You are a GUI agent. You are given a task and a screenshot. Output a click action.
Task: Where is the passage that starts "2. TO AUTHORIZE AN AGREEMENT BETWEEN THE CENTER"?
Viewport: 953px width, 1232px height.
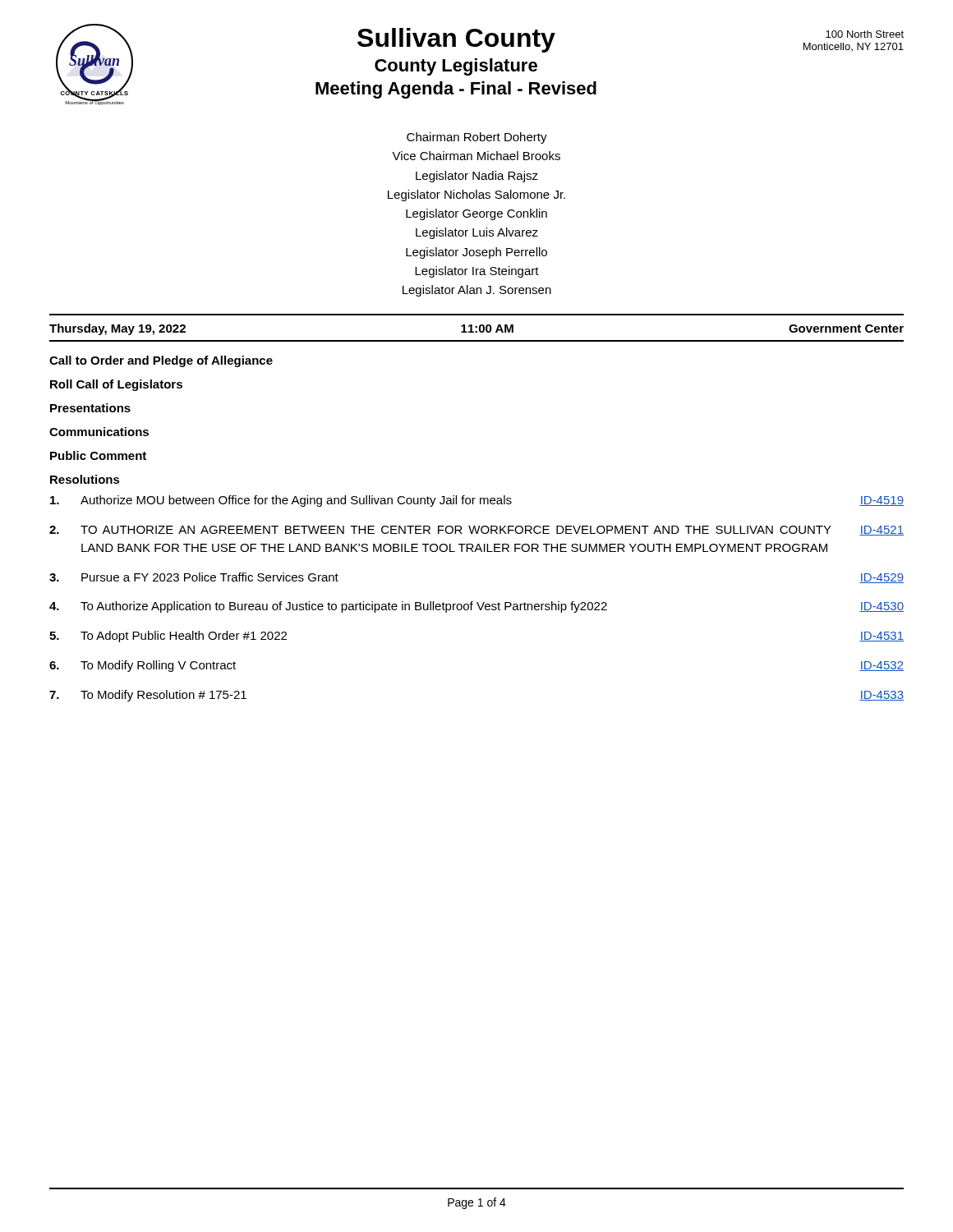pyautogui.click(x=476, y=539)
